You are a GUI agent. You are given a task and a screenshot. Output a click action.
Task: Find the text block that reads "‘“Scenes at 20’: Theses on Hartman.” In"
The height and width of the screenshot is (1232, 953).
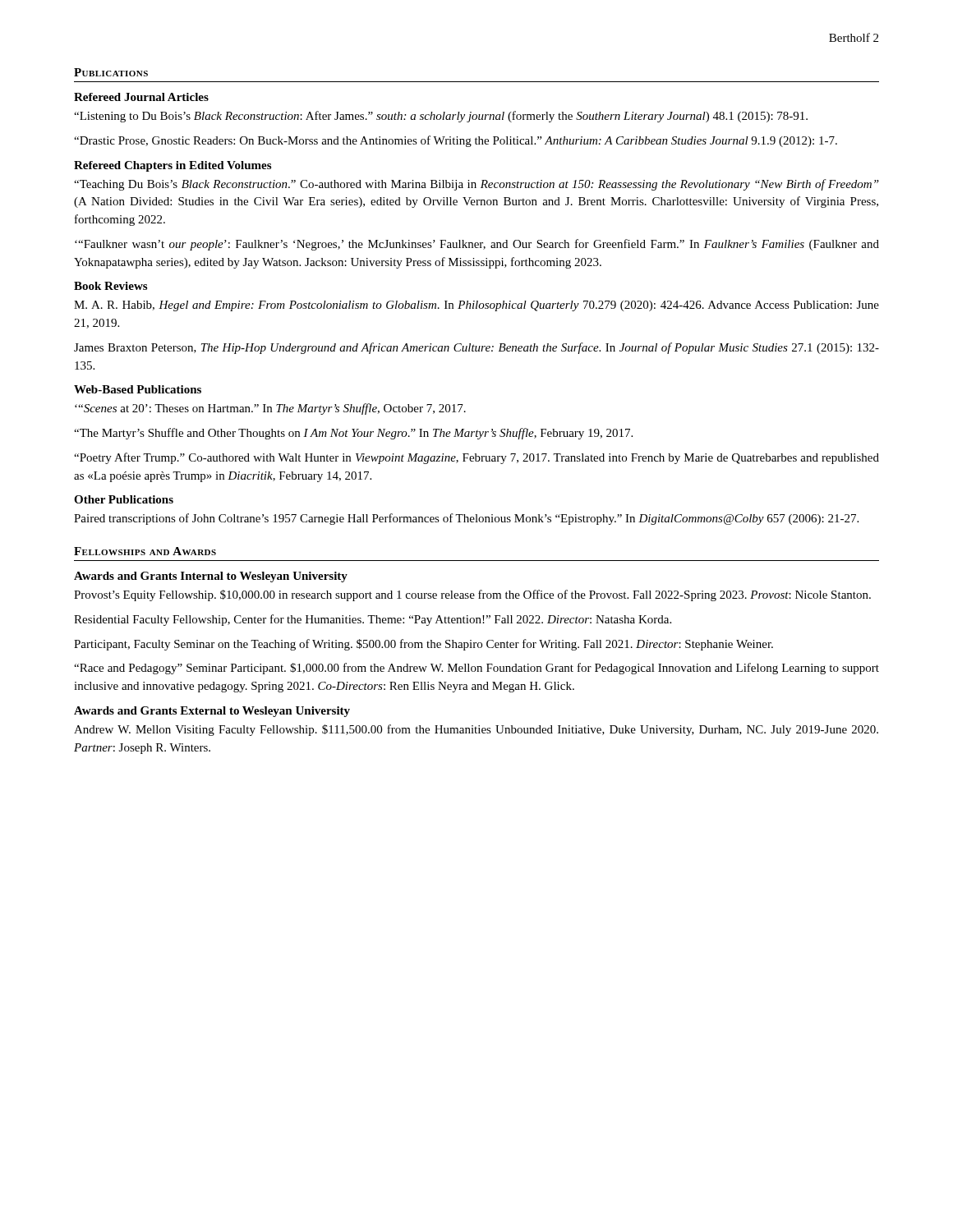270,408
